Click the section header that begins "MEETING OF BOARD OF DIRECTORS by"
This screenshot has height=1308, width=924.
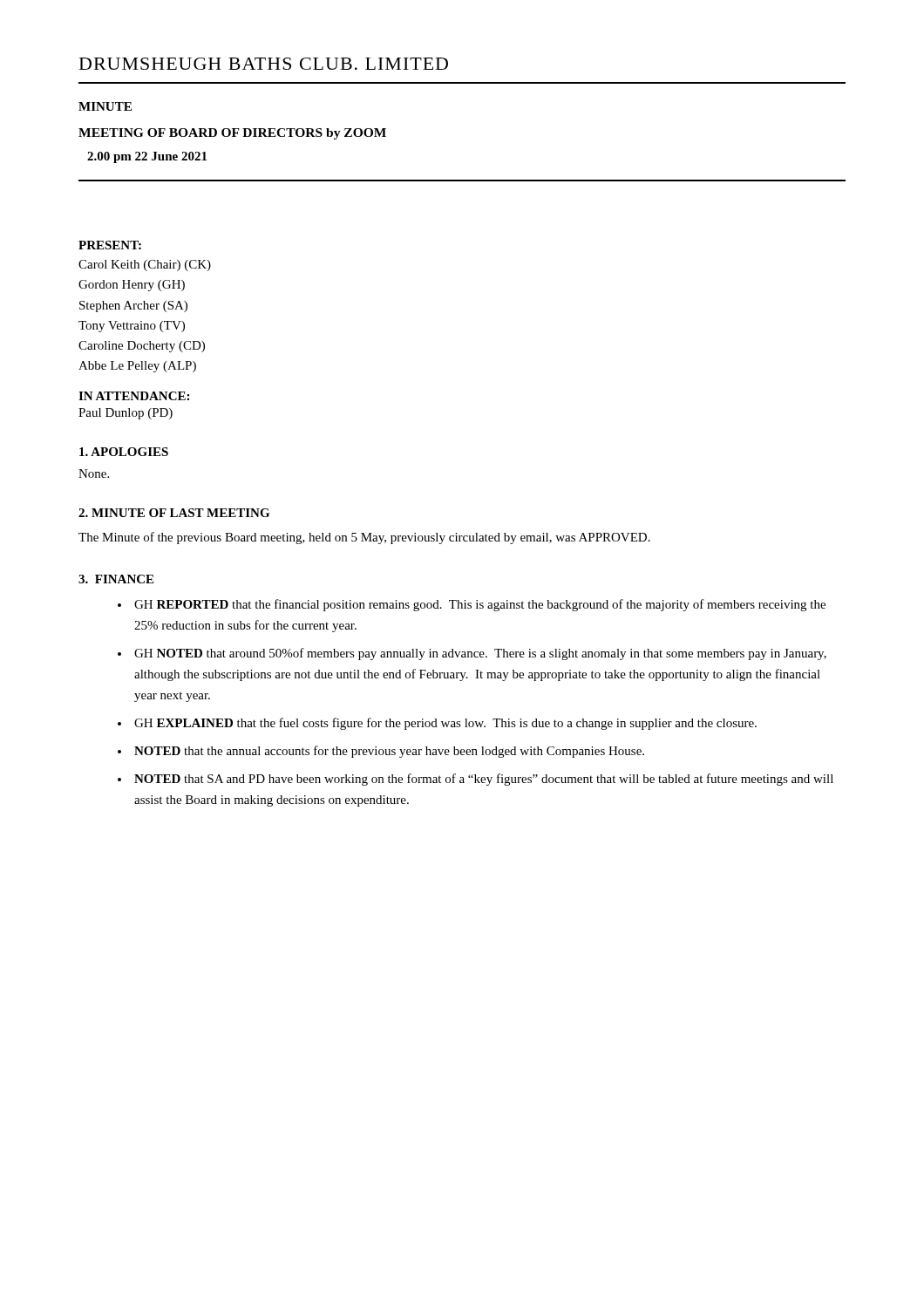232,132
